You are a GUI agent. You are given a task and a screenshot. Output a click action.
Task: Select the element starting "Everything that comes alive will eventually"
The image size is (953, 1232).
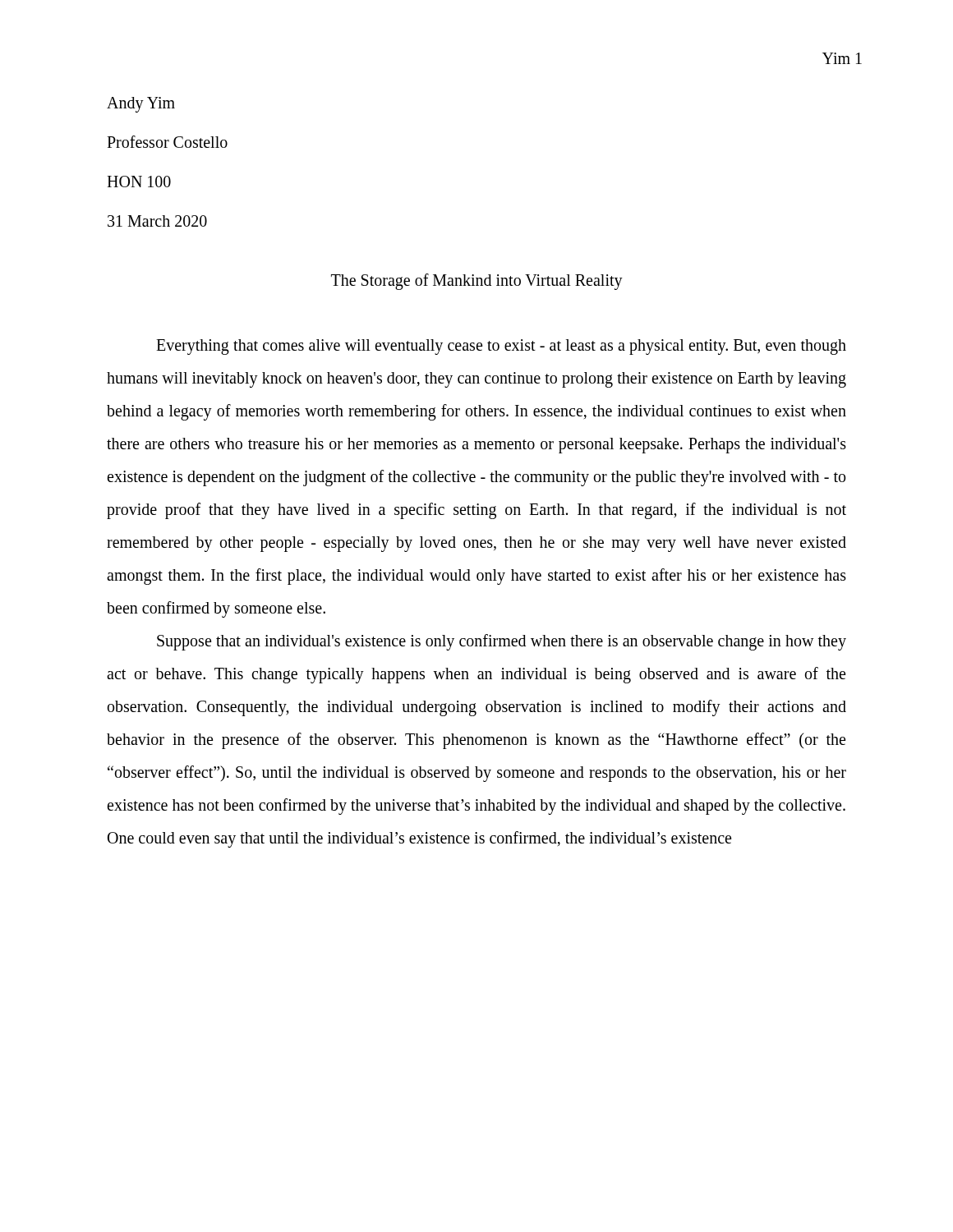click(476, 476)
